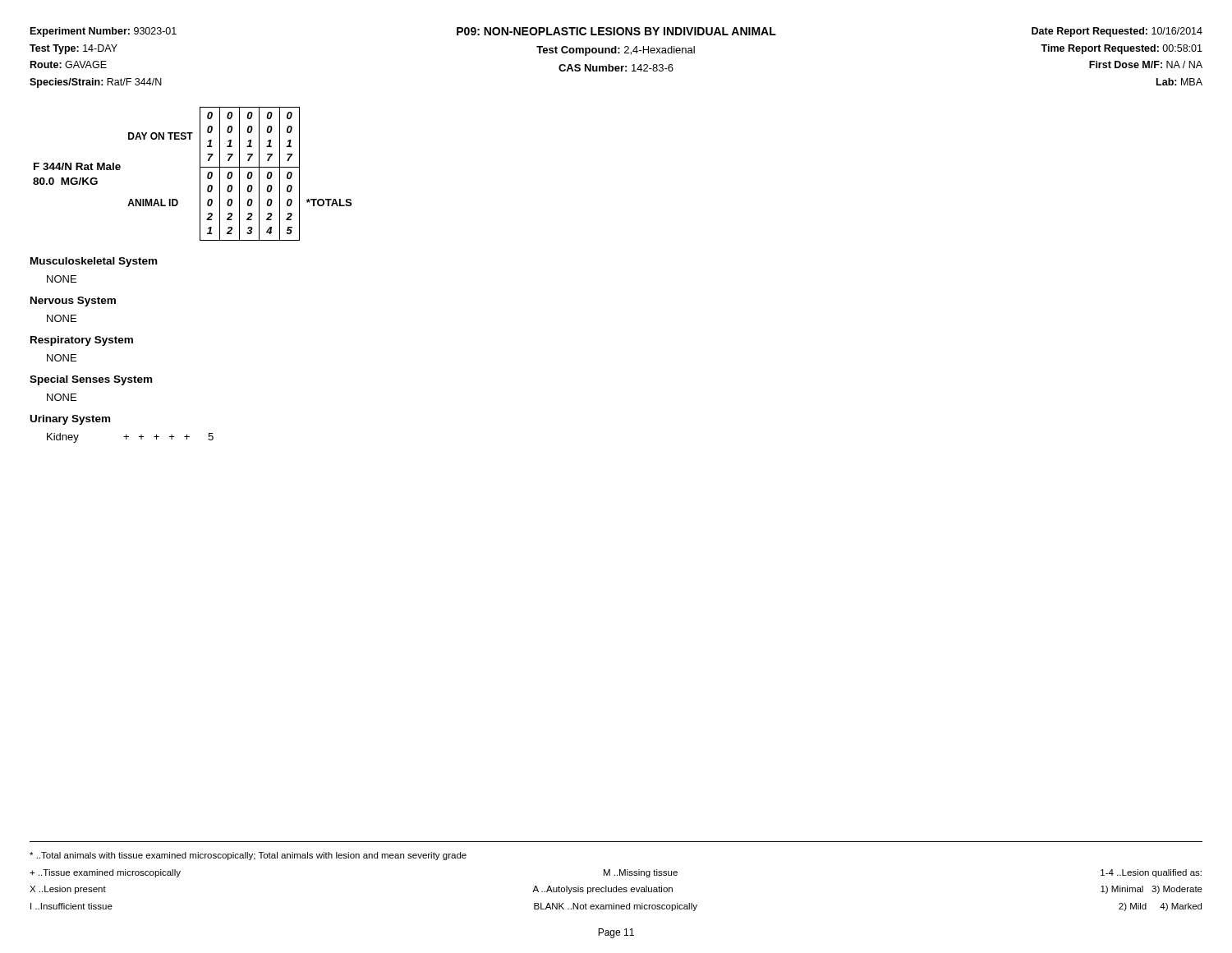The image size is (1232, 953).
Task: Find the passage starting "..Total animals with tissue examined microscopically; Total"
Action: coord(616,881)
